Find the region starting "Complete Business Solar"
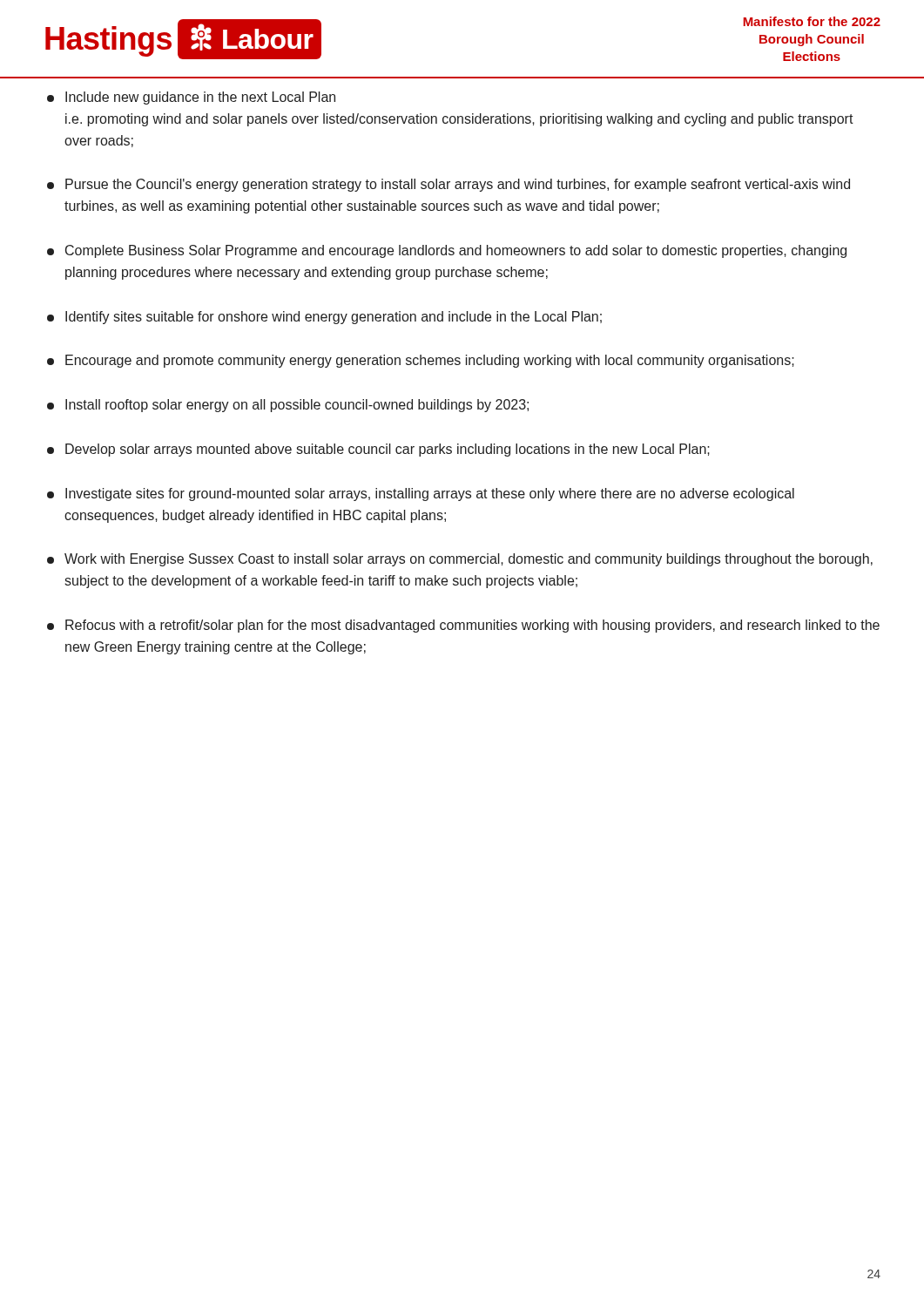Screen dimensions: 1307x924 tap(462, 262)
